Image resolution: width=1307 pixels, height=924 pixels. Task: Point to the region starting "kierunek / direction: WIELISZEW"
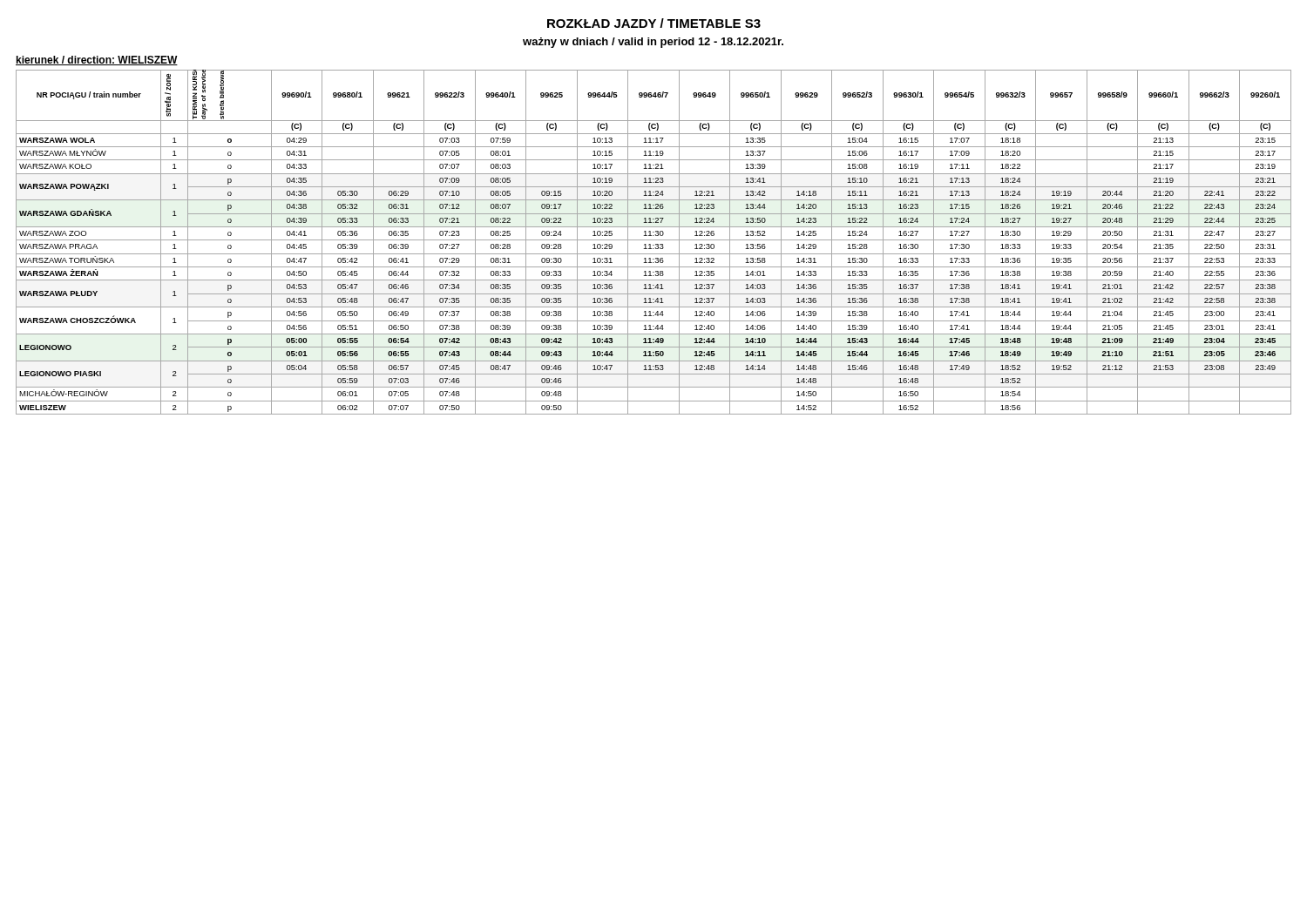pyautogui.click(x=96, y=60)
